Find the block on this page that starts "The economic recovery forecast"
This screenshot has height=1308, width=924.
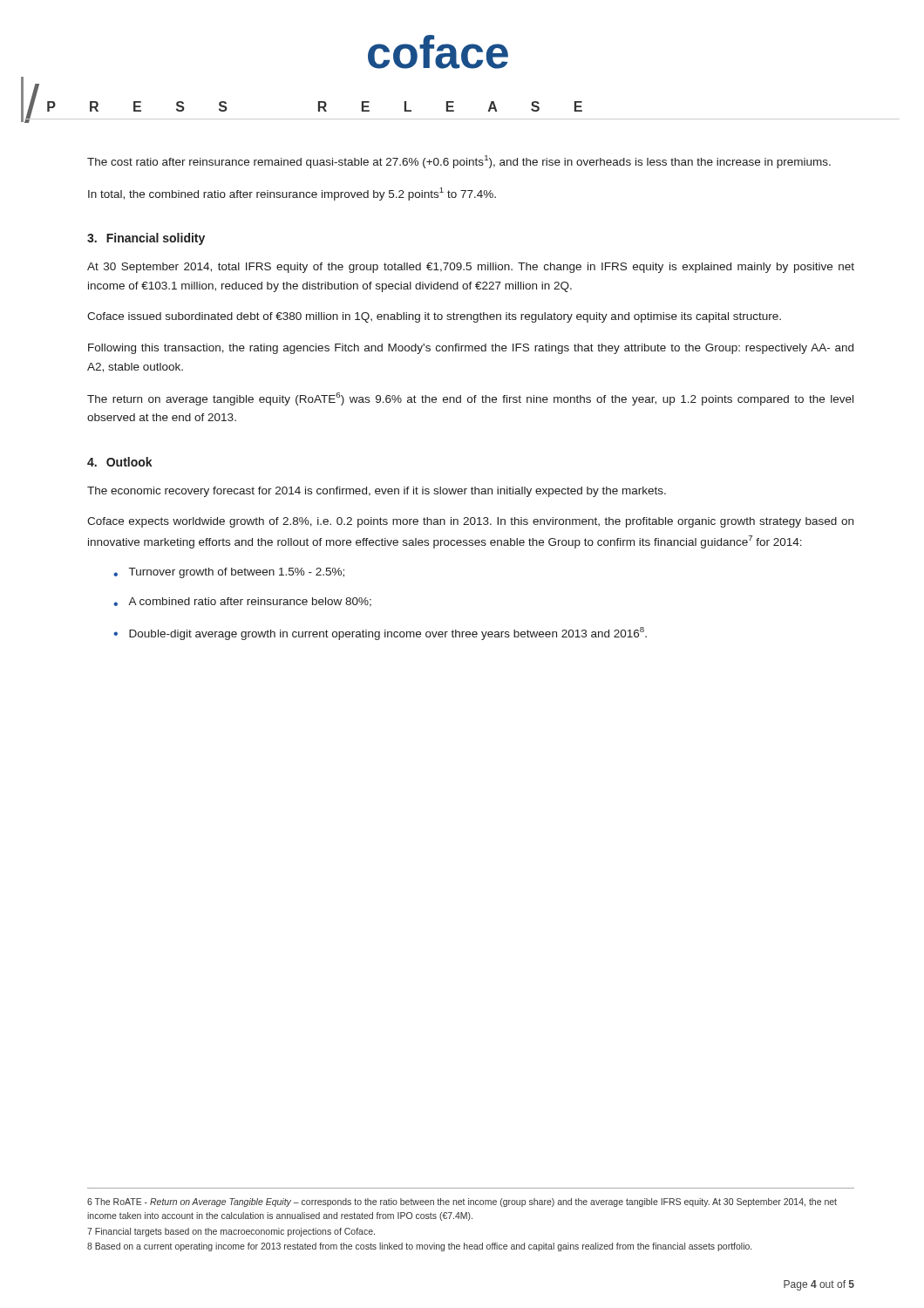[377, 490]
